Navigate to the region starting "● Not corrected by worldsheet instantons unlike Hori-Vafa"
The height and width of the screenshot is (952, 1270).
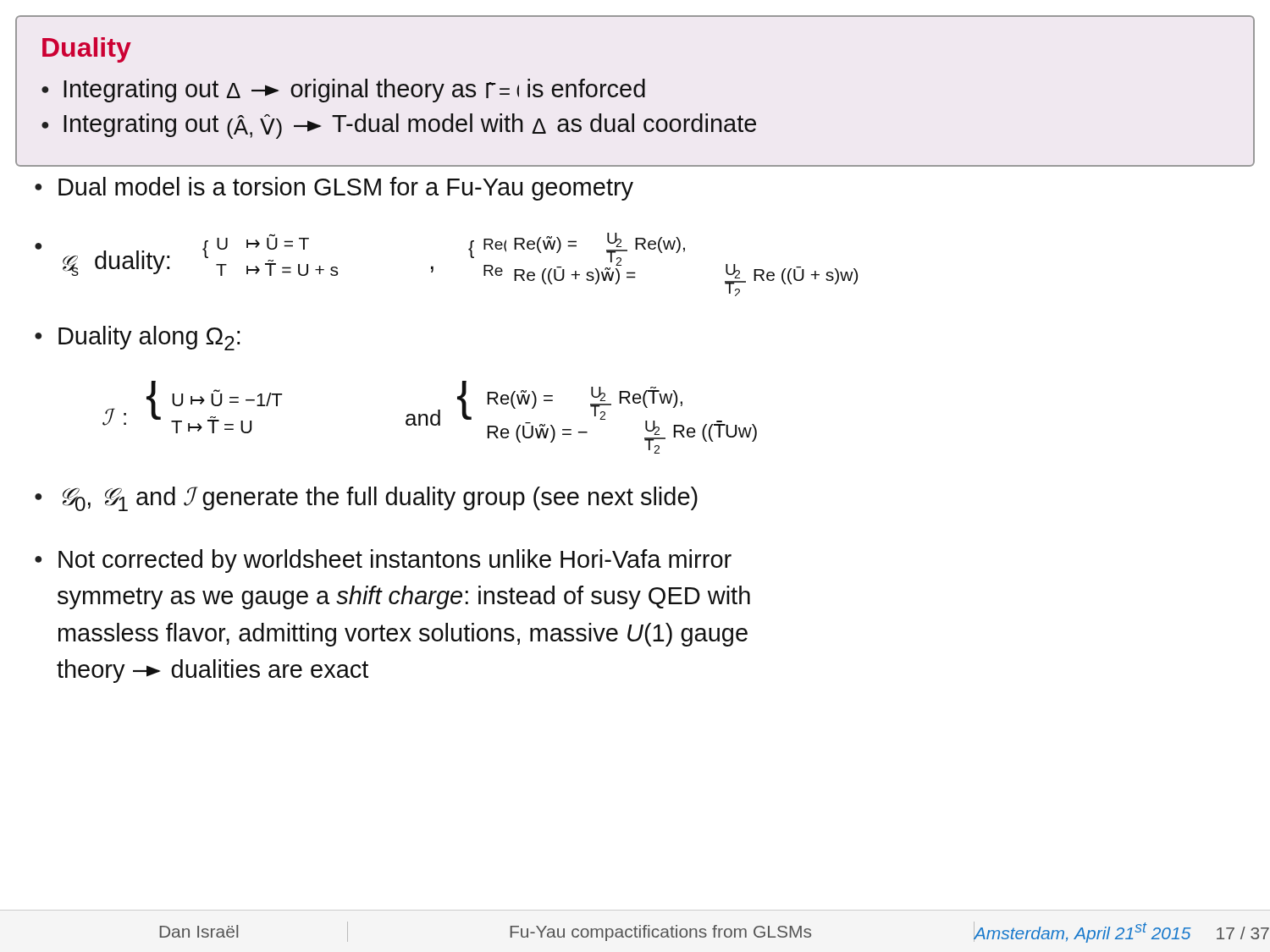coord(393,615)
